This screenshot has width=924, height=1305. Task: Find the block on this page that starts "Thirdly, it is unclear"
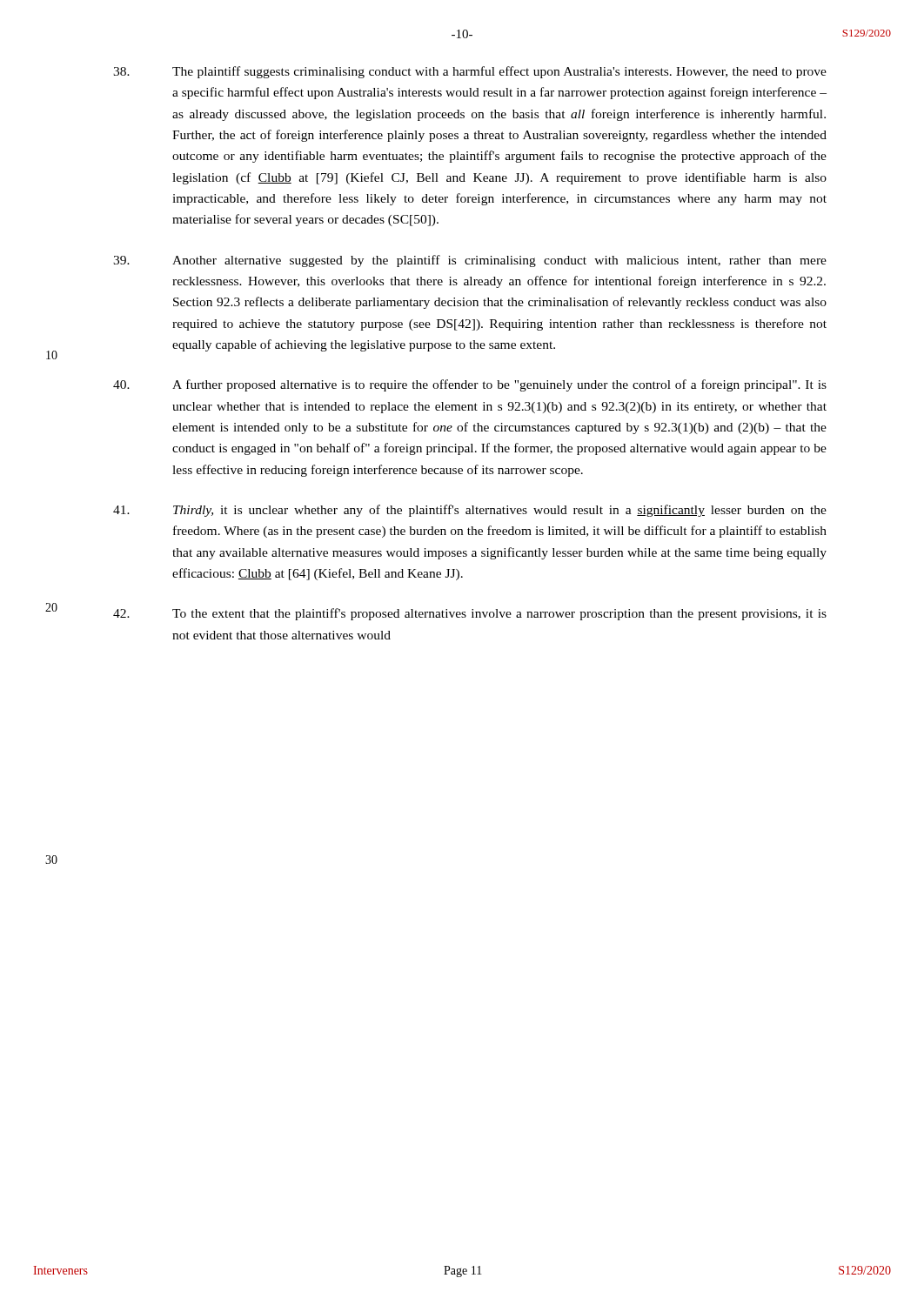pos(470,542)
